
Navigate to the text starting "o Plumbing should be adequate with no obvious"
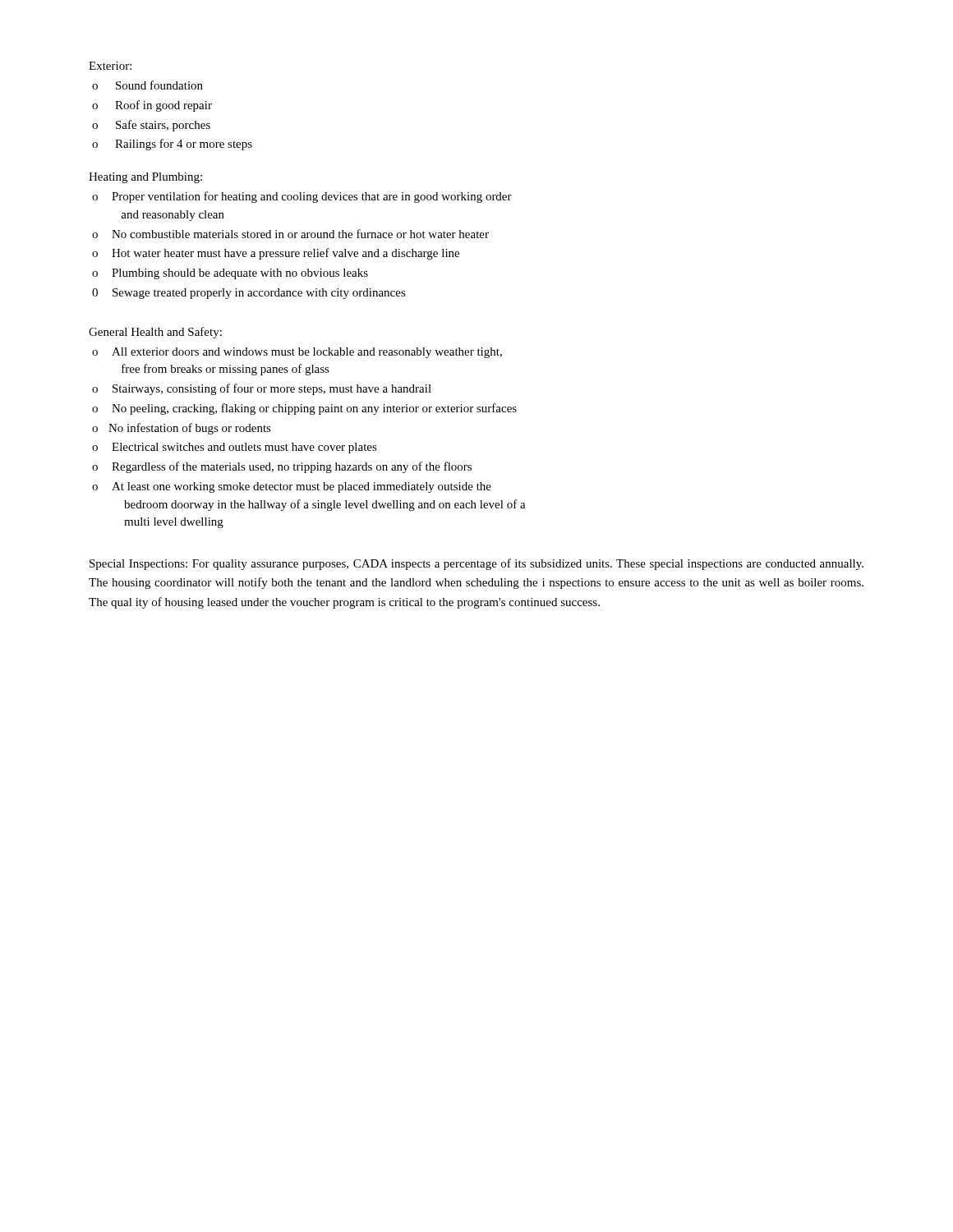tap(230, 274)
